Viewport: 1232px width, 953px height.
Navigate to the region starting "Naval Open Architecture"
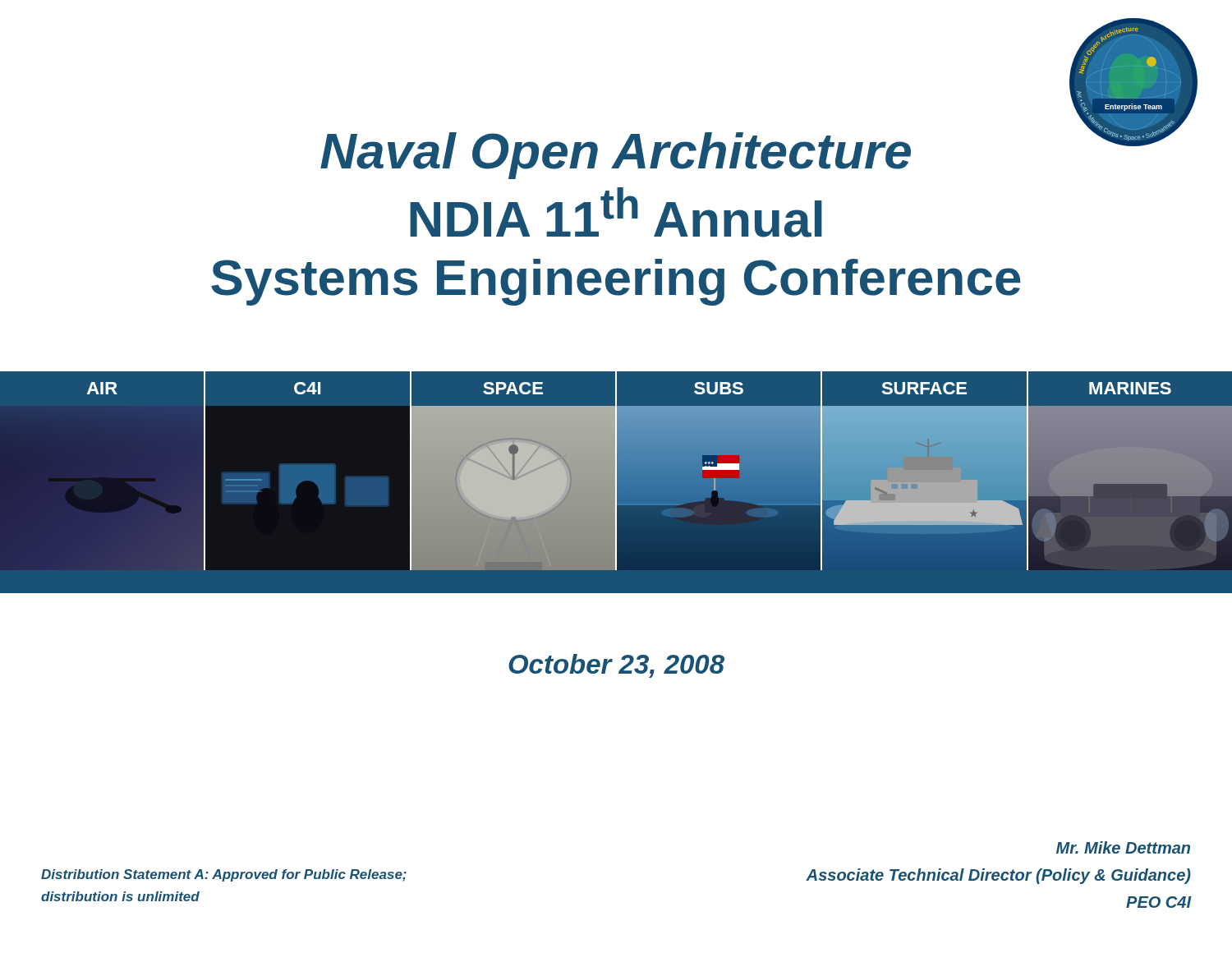pos(616,214)
